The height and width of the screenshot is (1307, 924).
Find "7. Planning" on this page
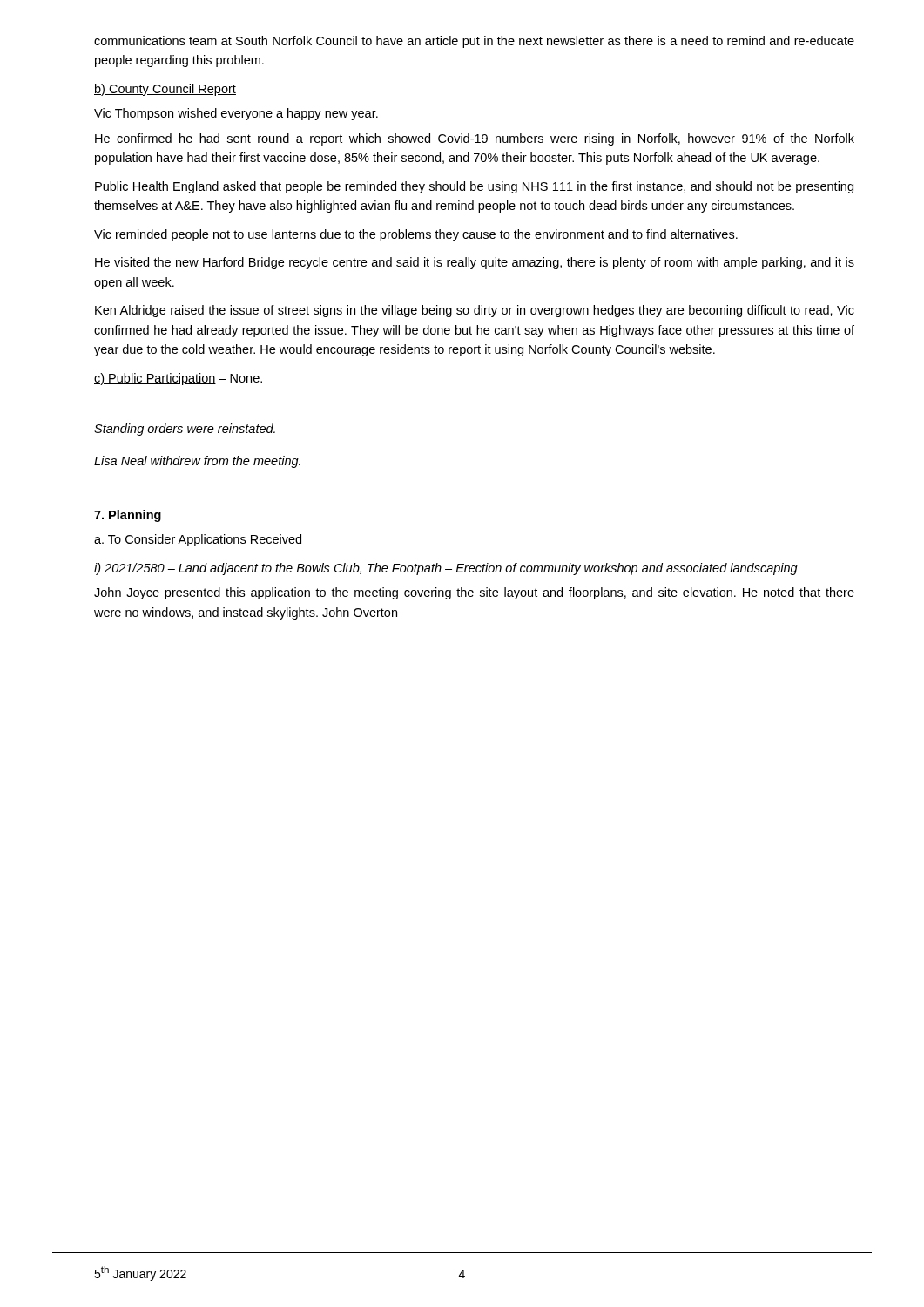click(128, 516)
